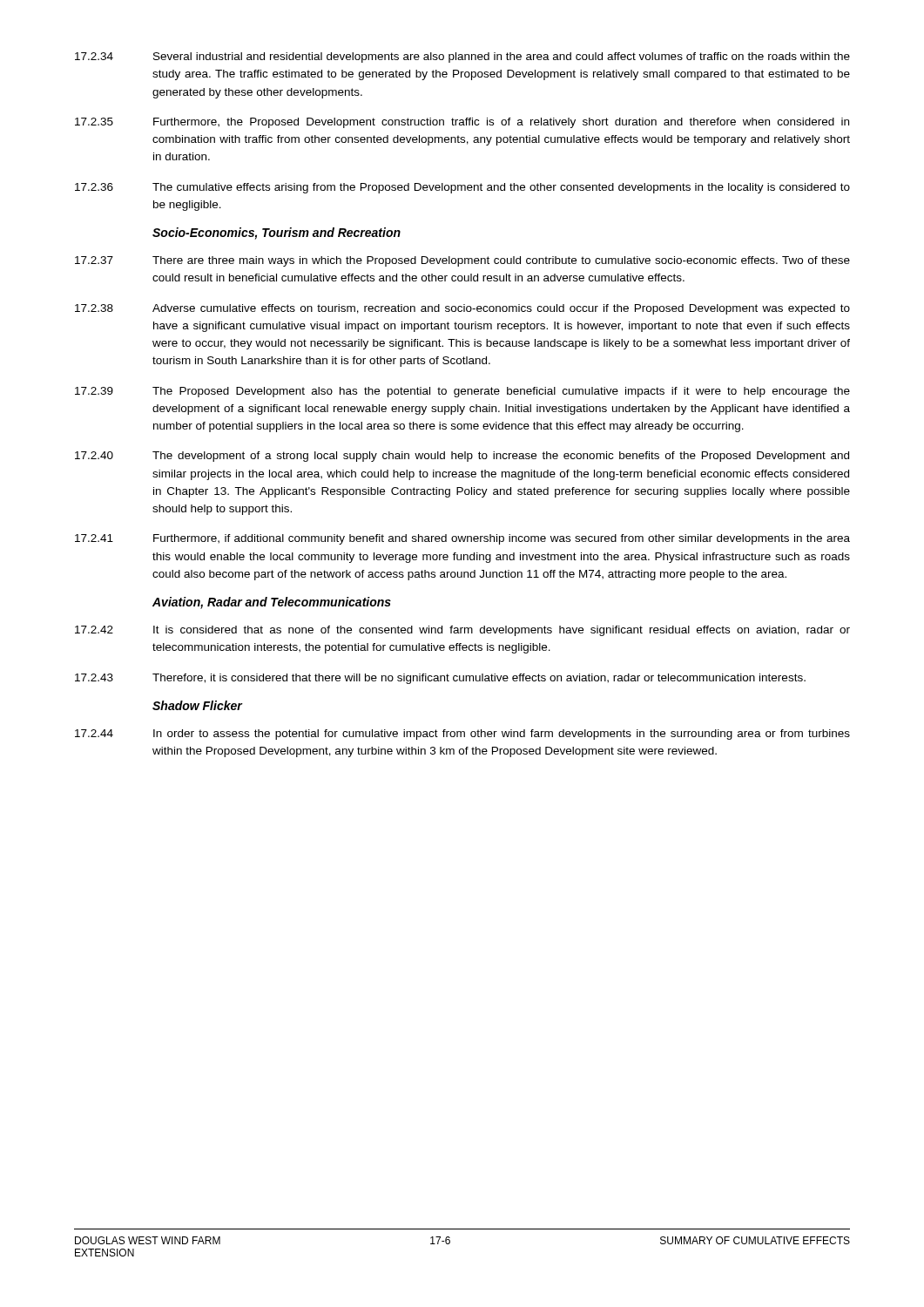Find the text block starting "17.2.44 In order to assess the potential for"
924x1307 pixels.
[x=462, y=742]
